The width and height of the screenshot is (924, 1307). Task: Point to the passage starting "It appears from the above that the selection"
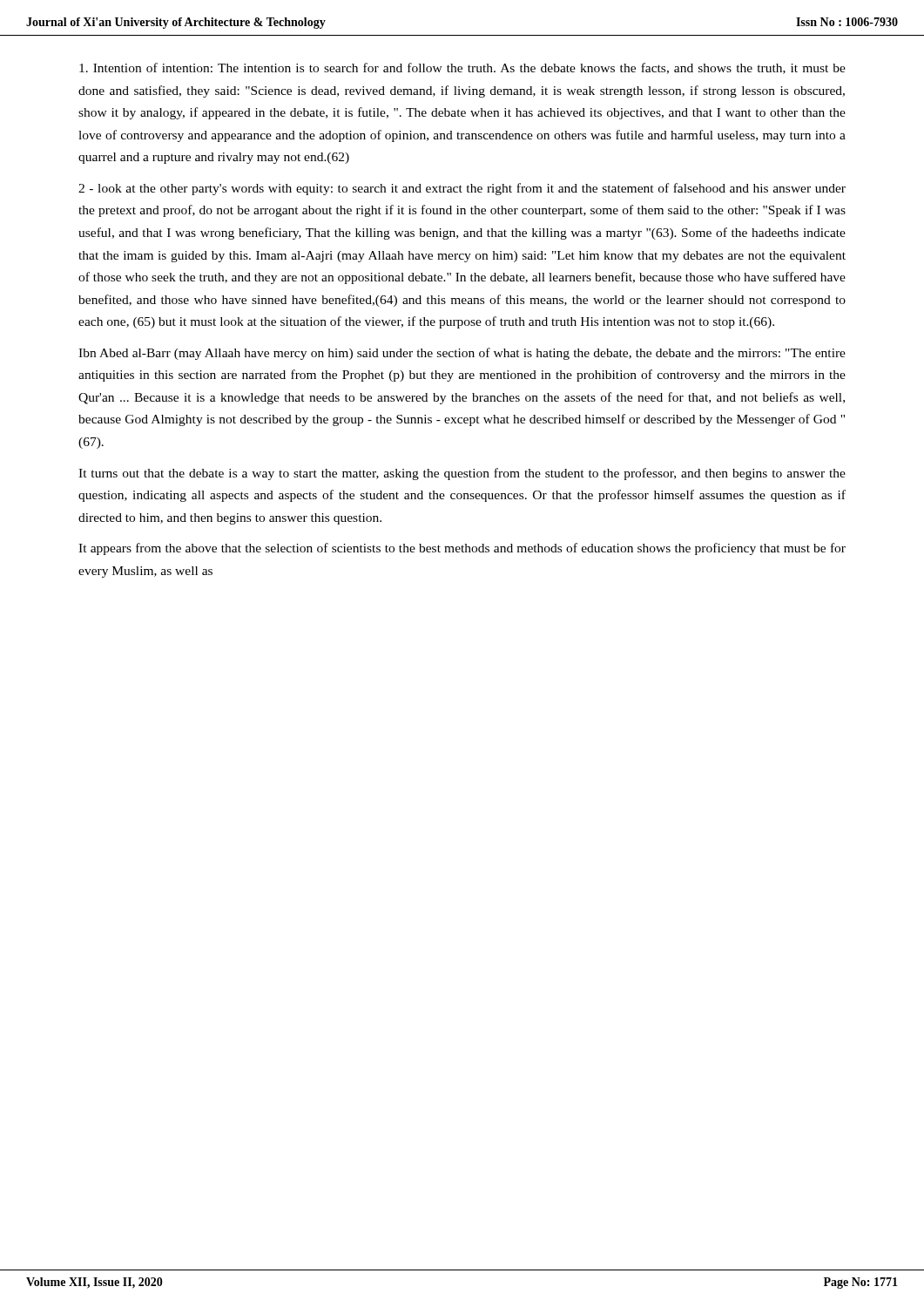(x=462, y=559)
